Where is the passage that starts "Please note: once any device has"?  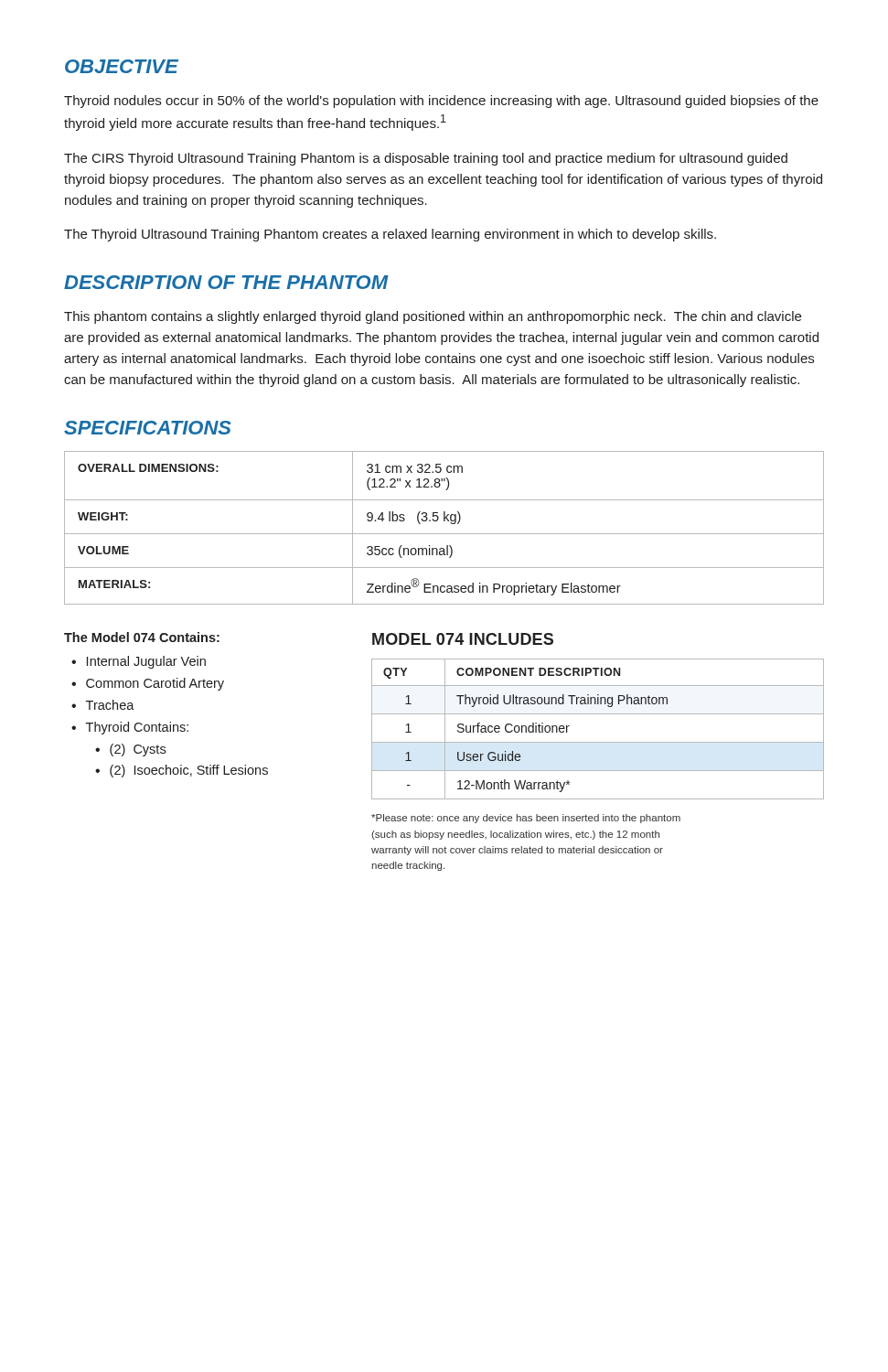526,842
